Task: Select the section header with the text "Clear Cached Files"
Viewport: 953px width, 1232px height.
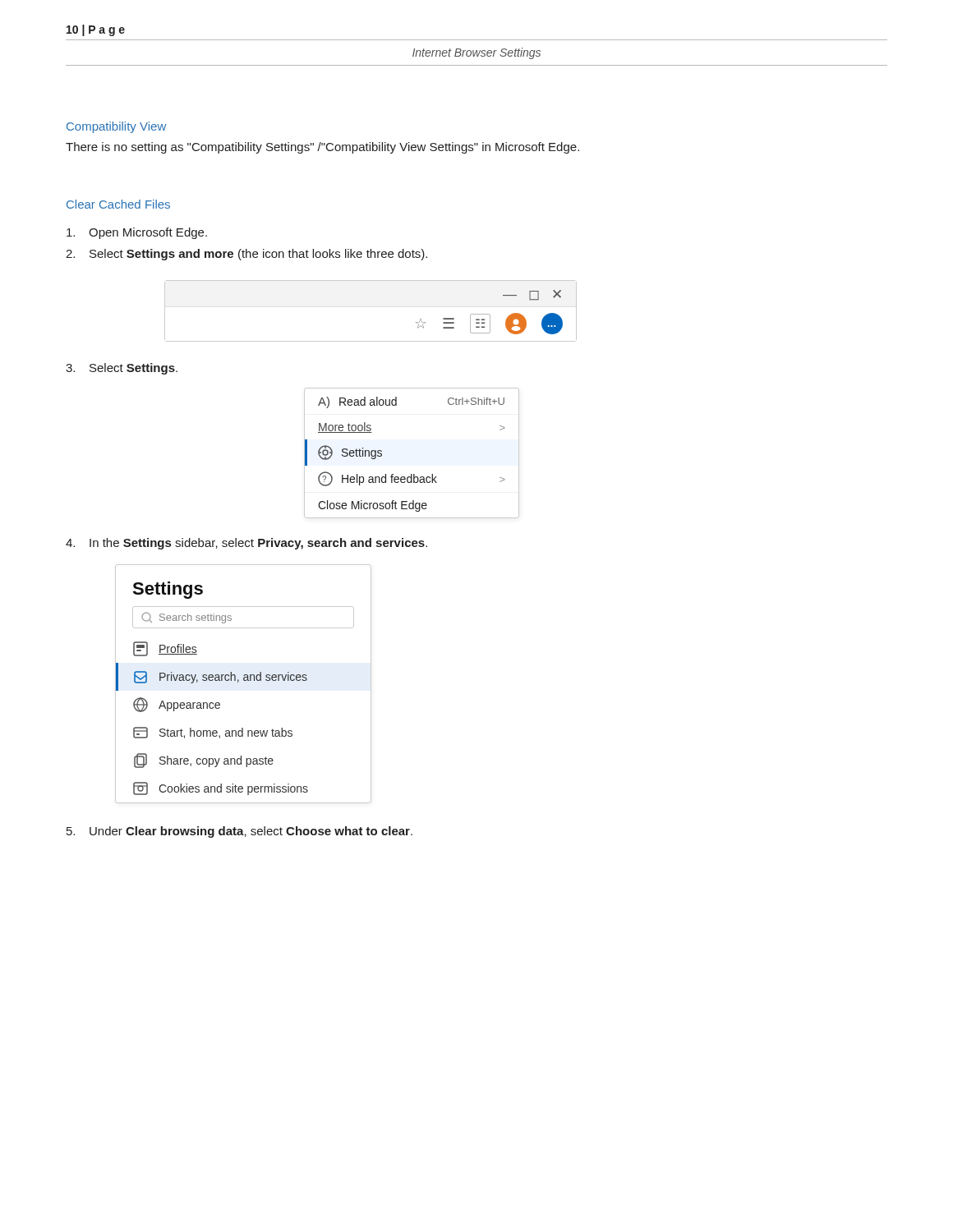Action: click(118, 204)
